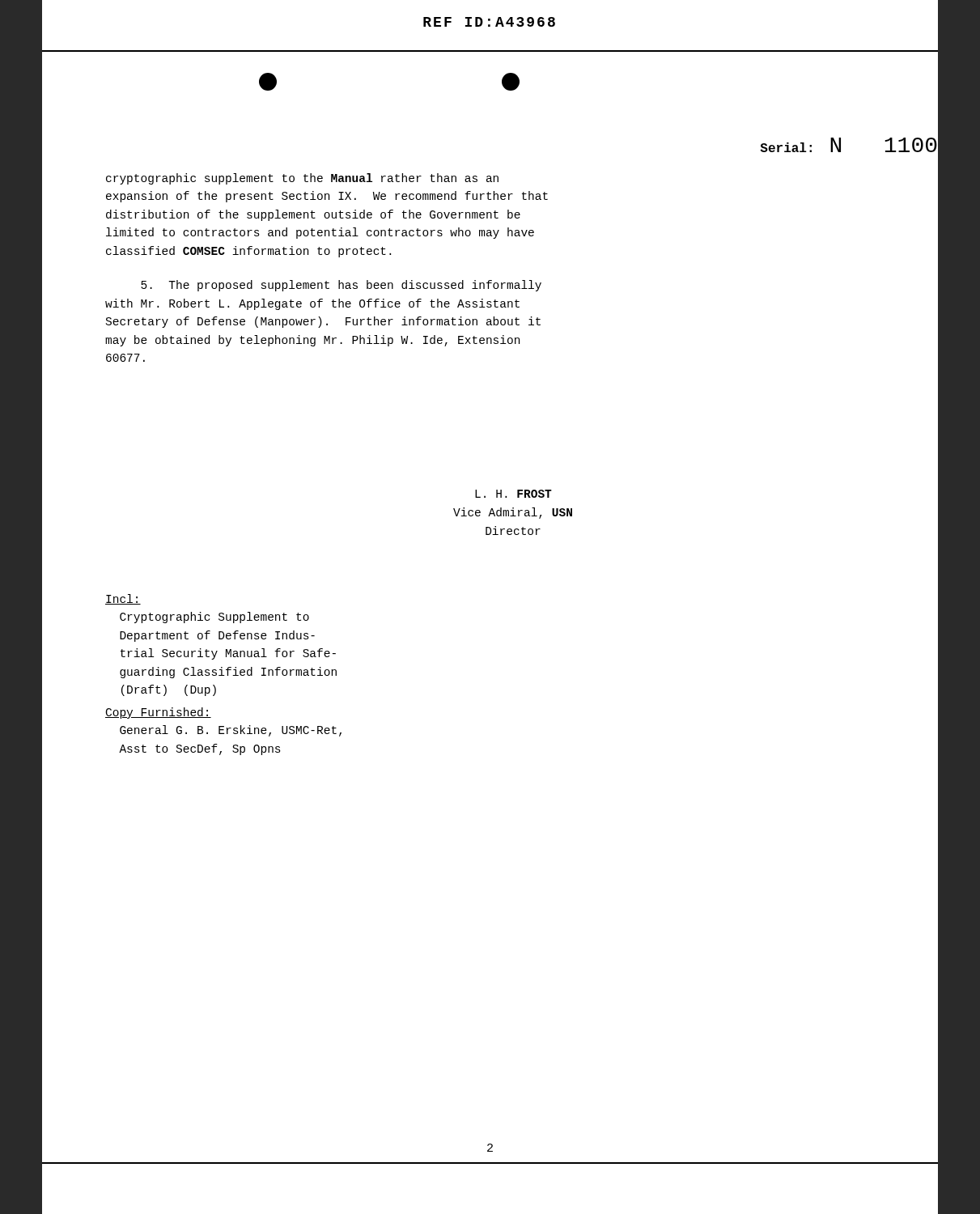
Task: Locate the block of text that opens with "Copy Furnished: General G."
Action: click(225, 731)
